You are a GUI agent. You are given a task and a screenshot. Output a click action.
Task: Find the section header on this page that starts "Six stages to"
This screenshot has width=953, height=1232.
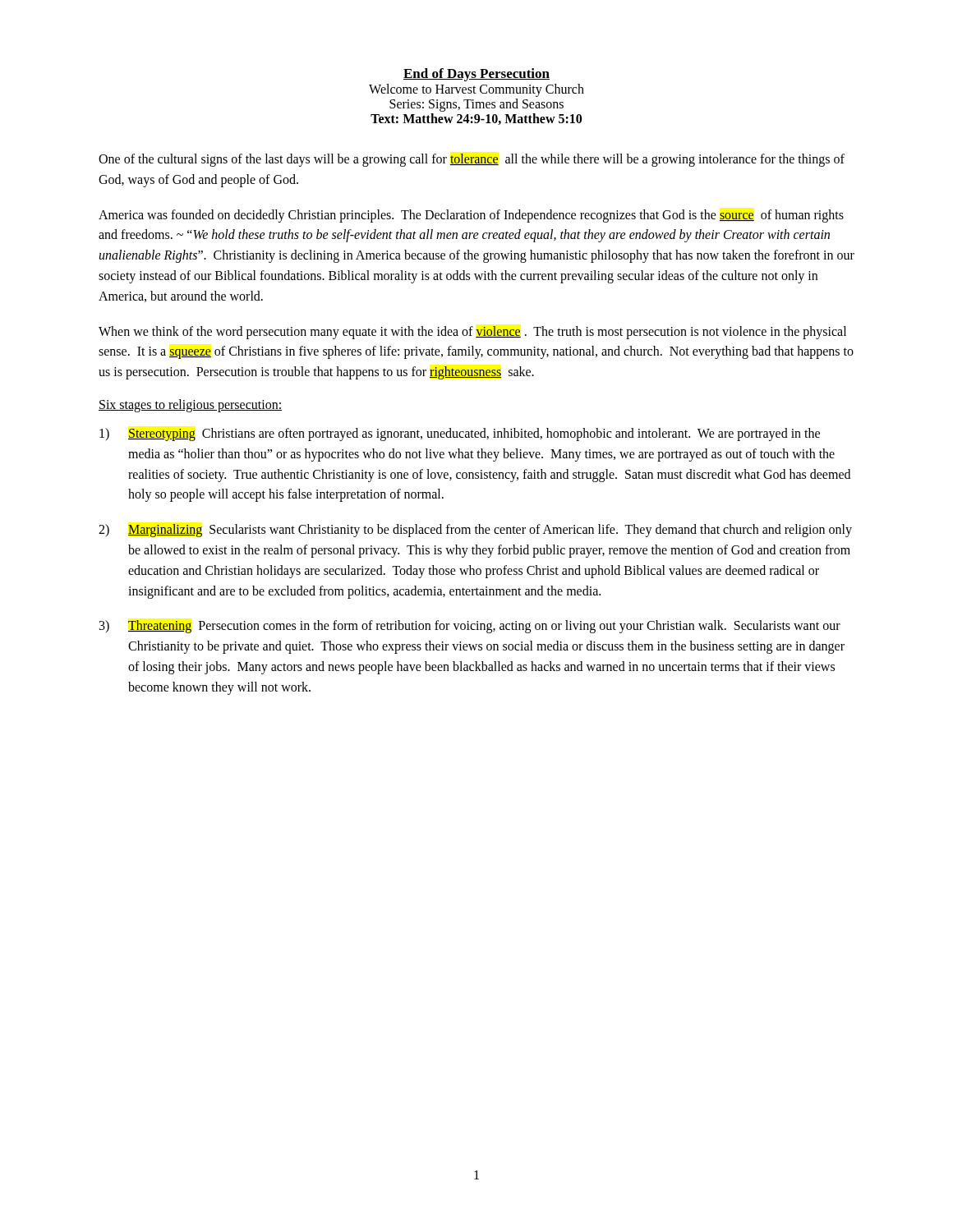(190, 404)
